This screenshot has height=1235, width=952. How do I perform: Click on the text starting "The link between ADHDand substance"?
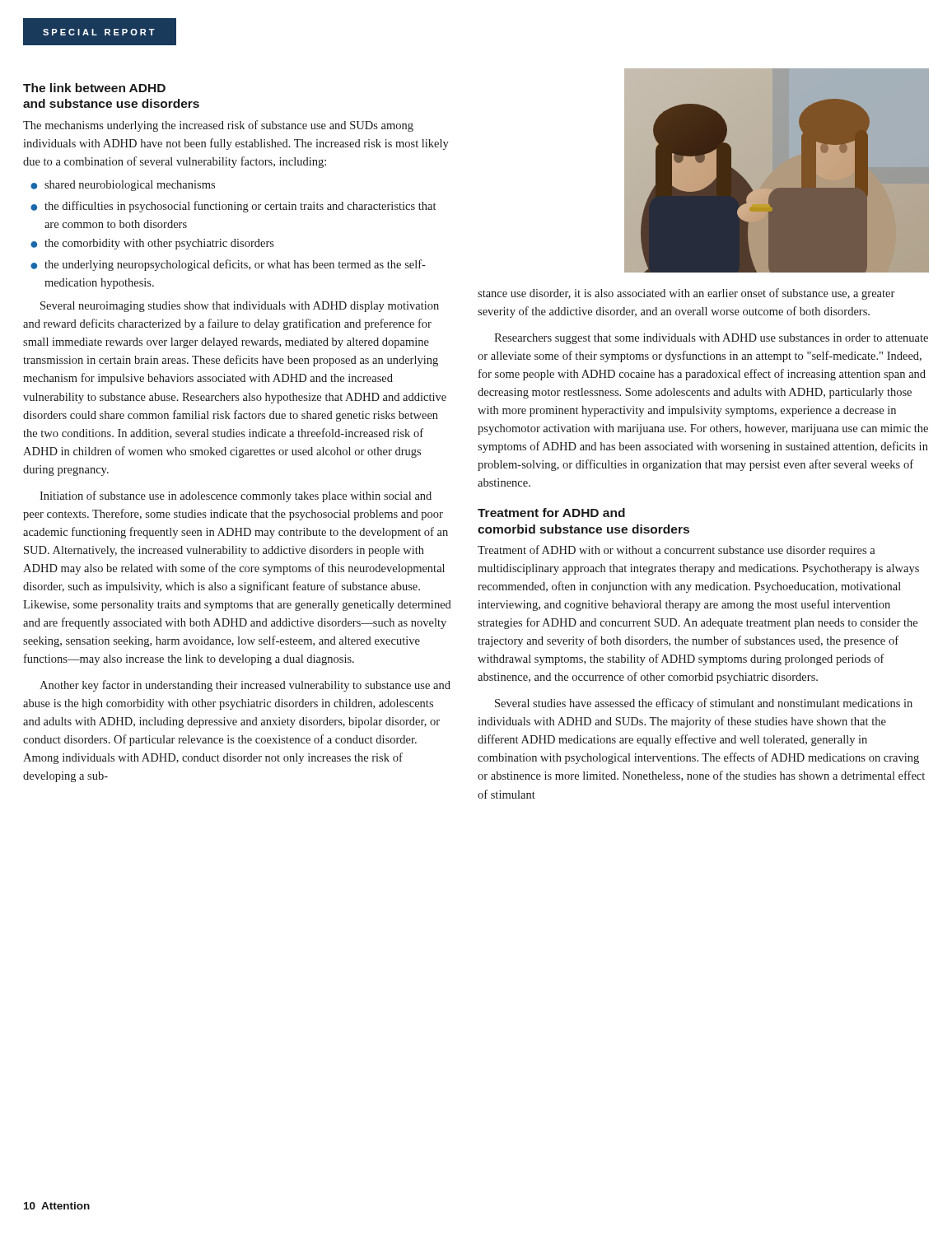coord(111,96)
